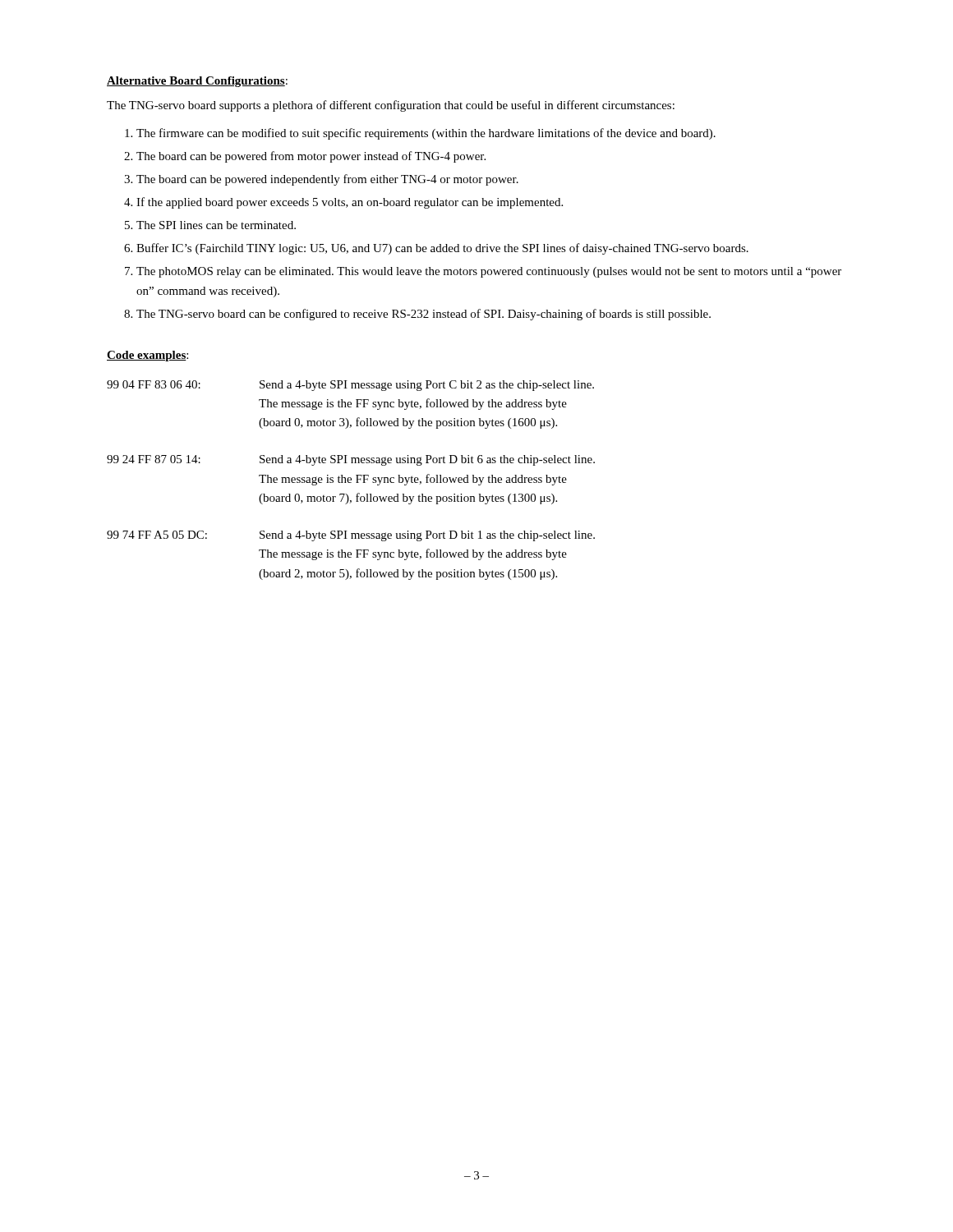953x1232 pixels.
Task: Find the text block with the text "99 04 FF 83 06 40:"
Action: tap(476, 404)
